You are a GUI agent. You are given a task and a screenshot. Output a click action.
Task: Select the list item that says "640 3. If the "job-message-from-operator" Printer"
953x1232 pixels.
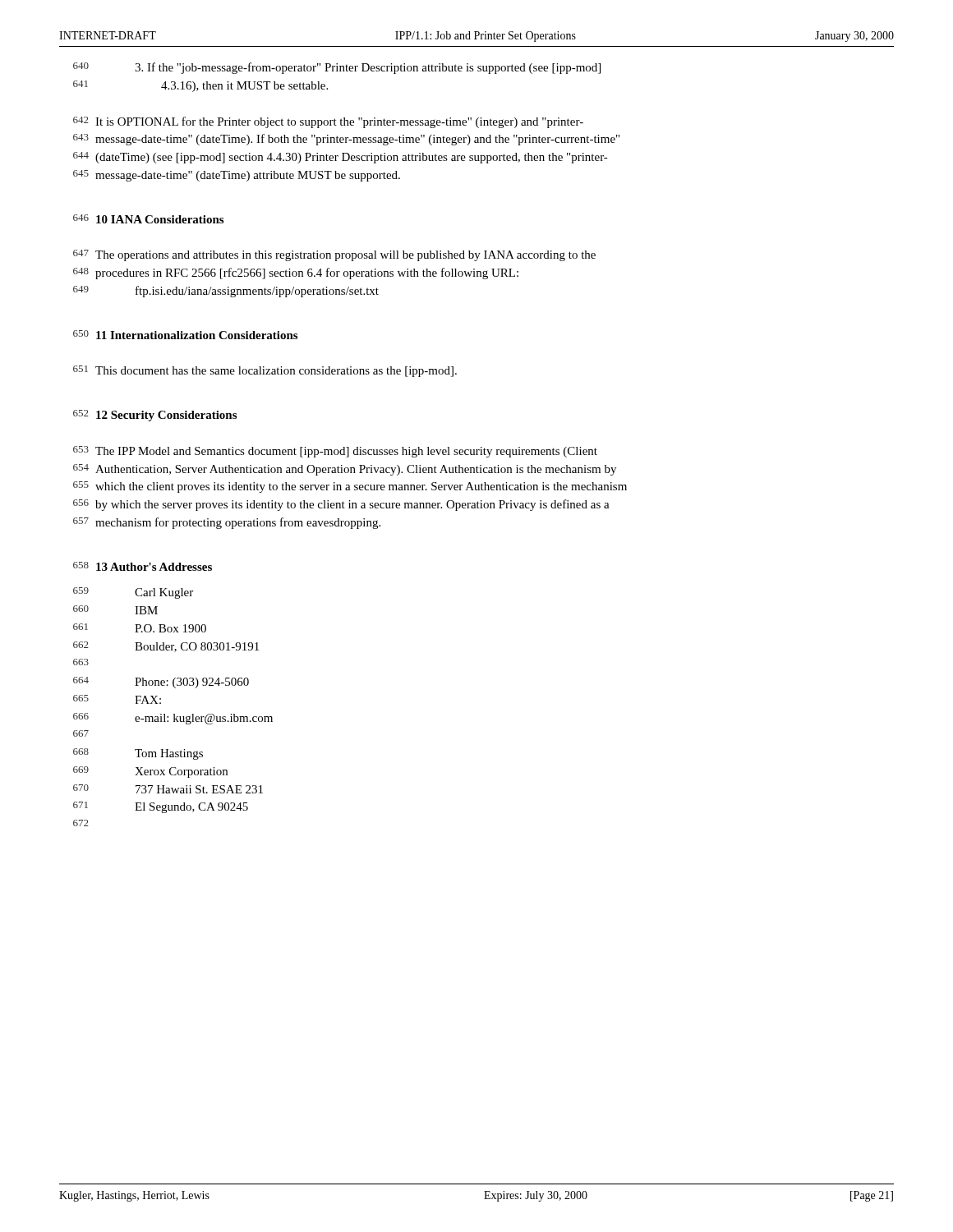476,77
